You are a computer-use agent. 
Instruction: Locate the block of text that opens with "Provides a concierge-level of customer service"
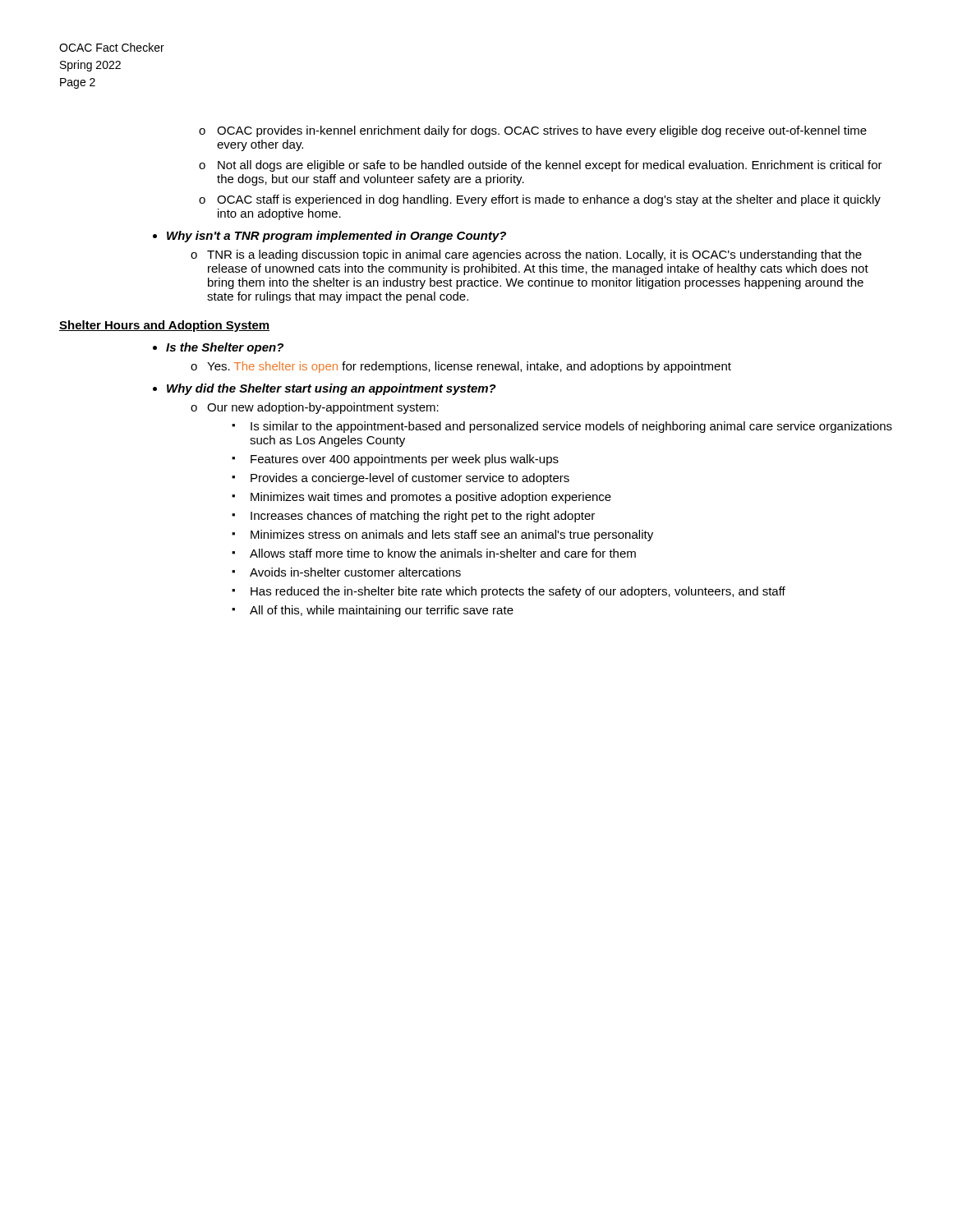point(410,478)
